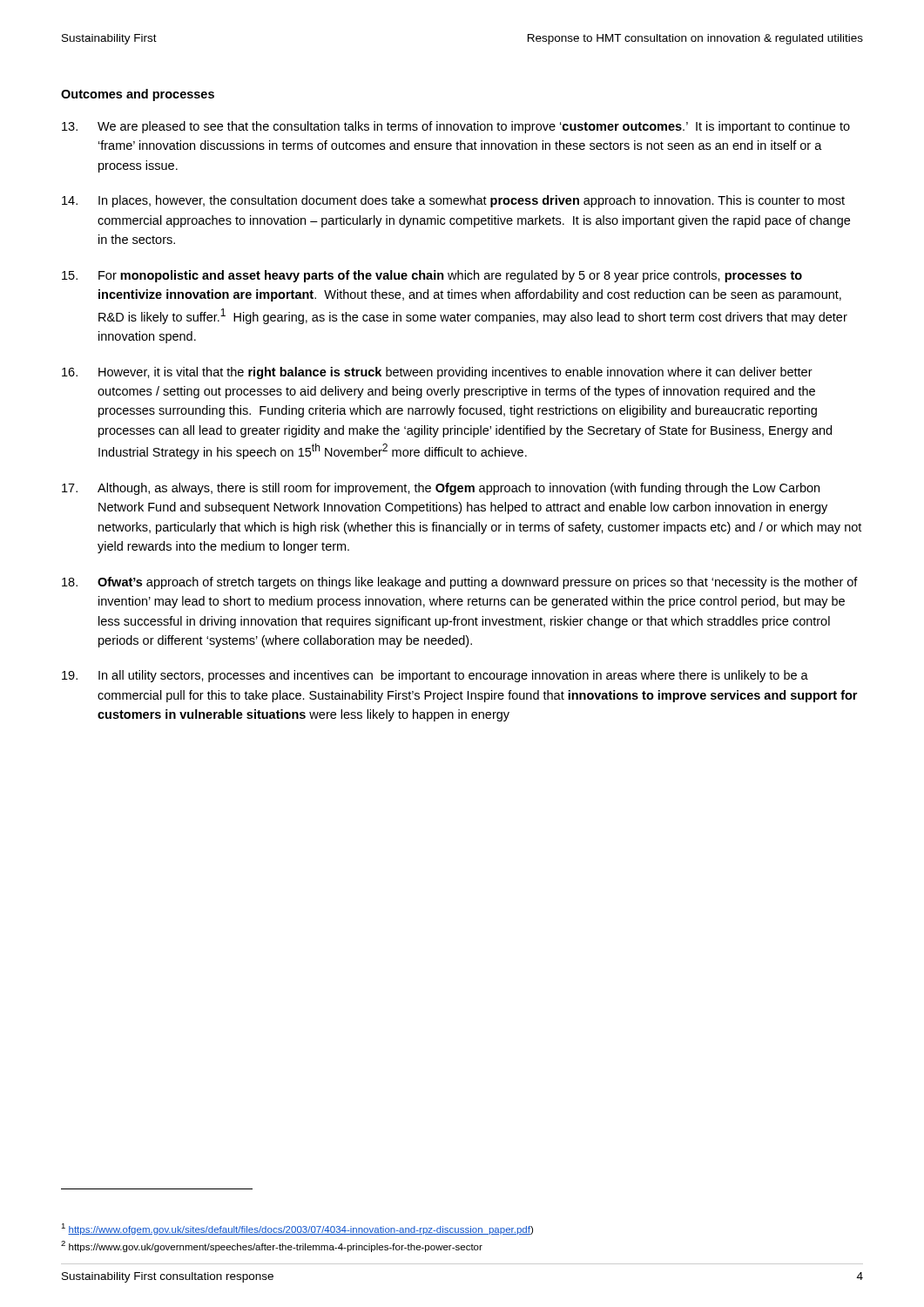Find the block on this page that starts "13. We are pleased to see that the"
This screenshot has height=1307, width=924.
(462, 146)
